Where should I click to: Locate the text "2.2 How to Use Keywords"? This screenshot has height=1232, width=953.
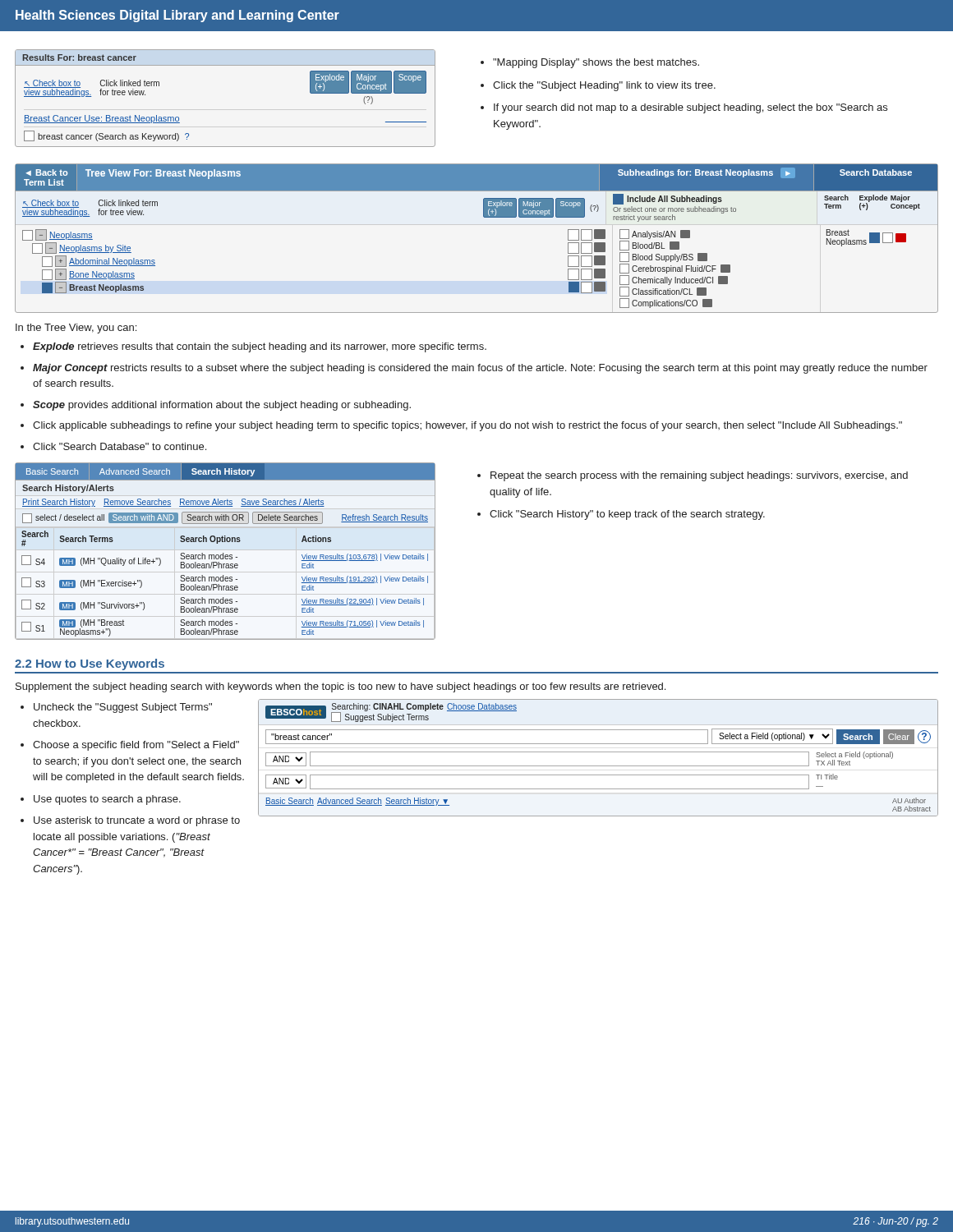[90, 663]
